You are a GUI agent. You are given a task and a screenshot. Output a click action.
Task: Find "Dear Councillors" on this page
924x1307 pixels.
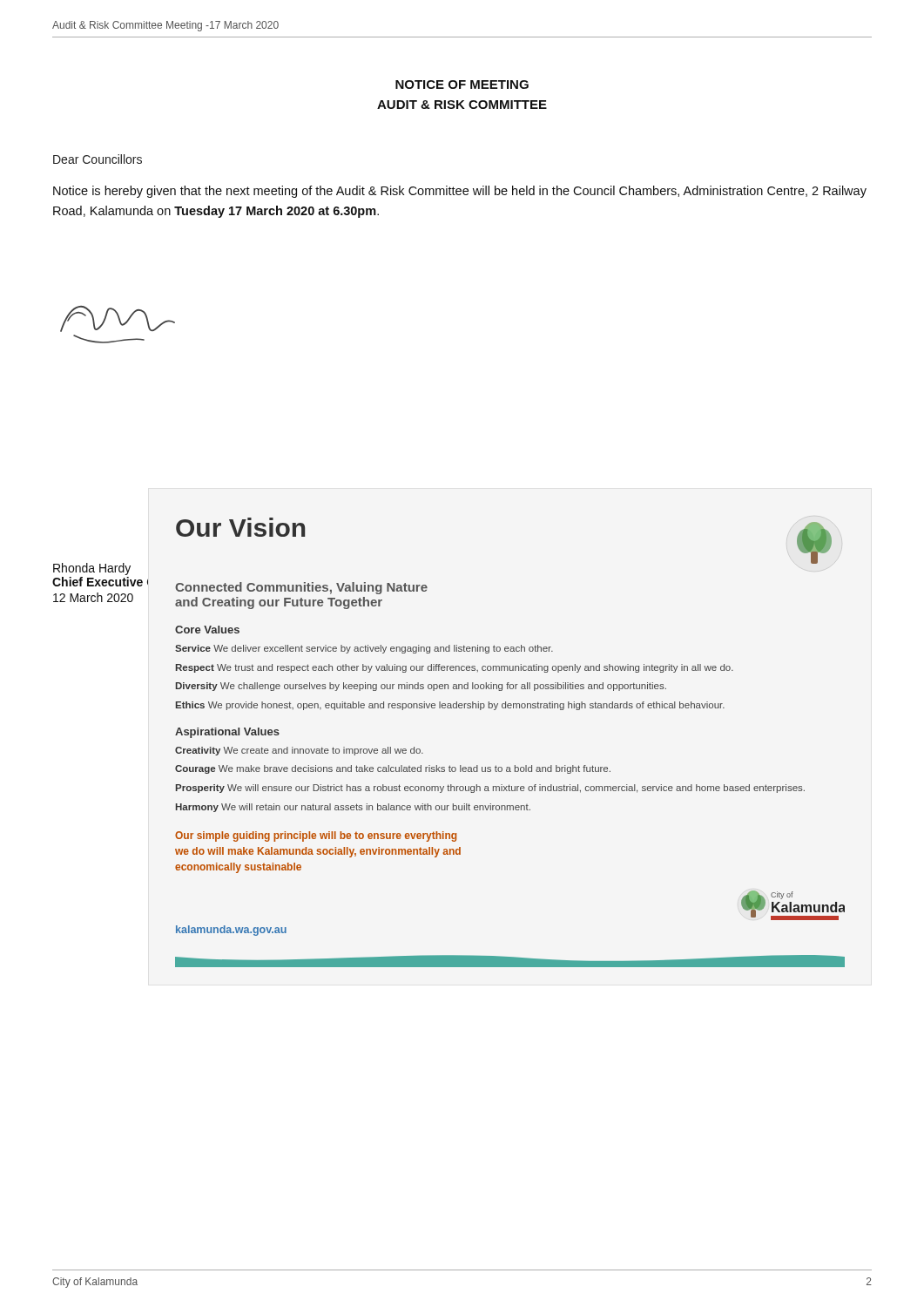click(97, 159)
